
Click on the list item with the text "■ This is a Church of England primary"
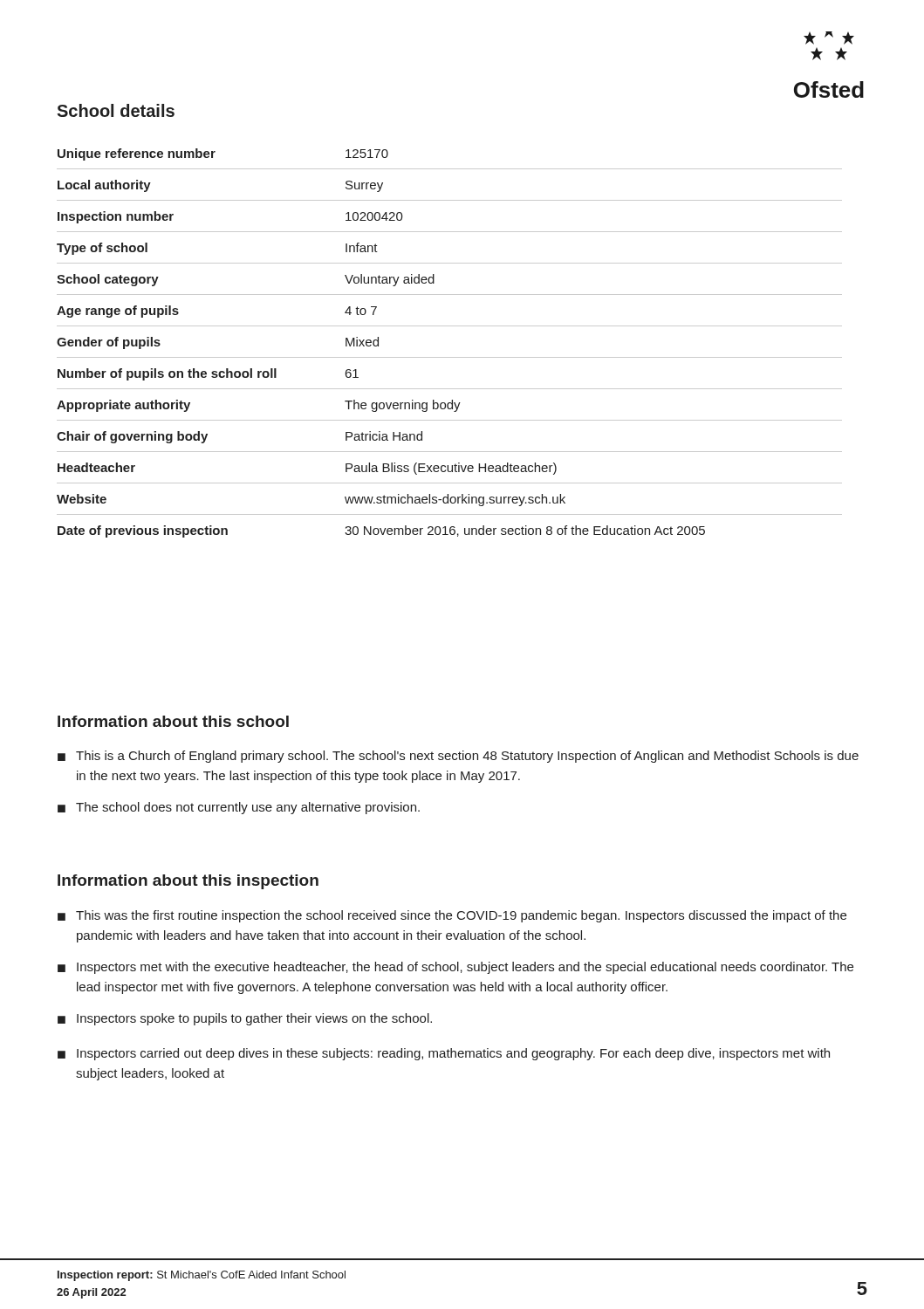coord(458,766)
